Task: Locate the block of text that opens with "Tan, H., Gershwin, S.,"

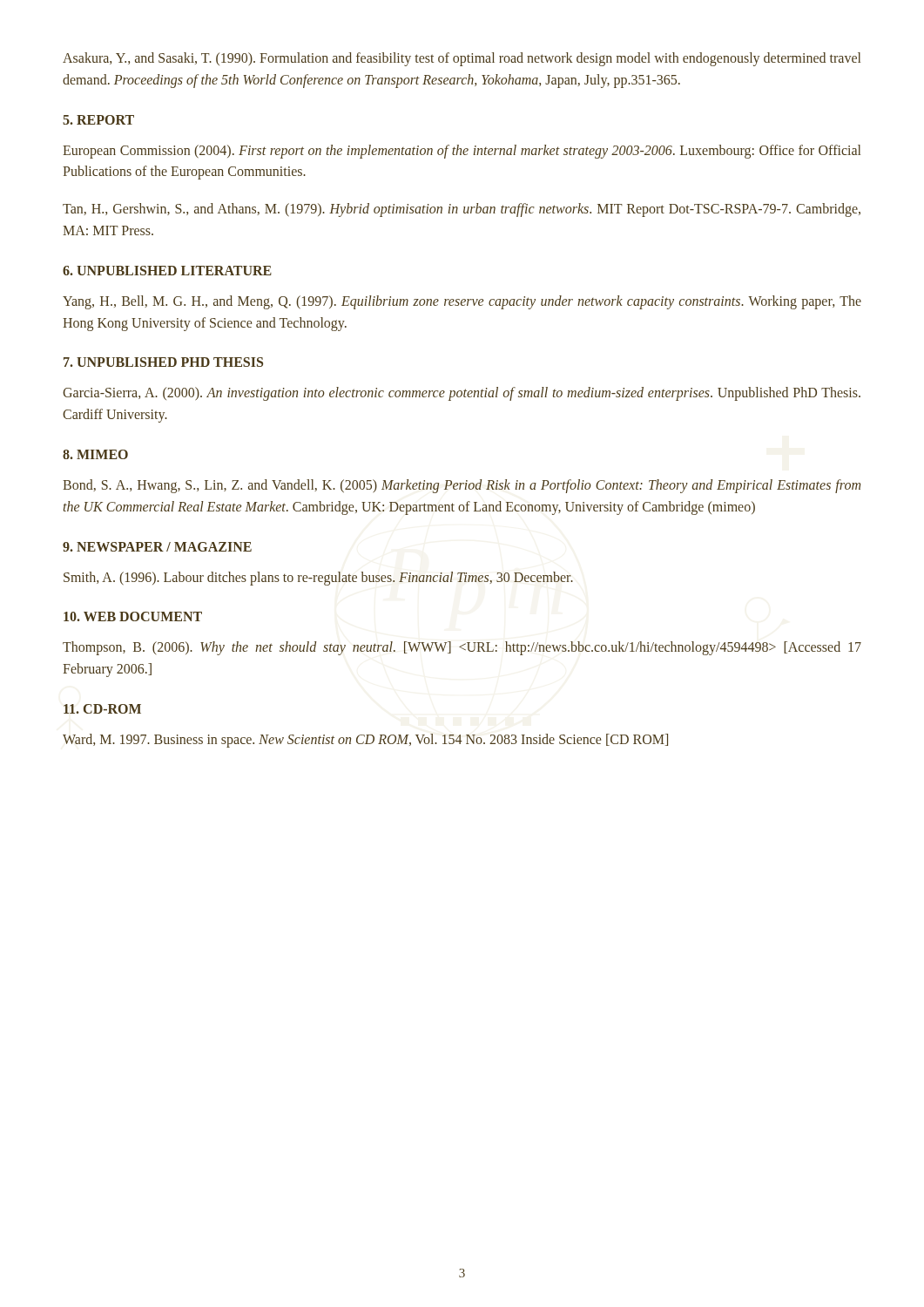Action: click(x=462, y=220)
